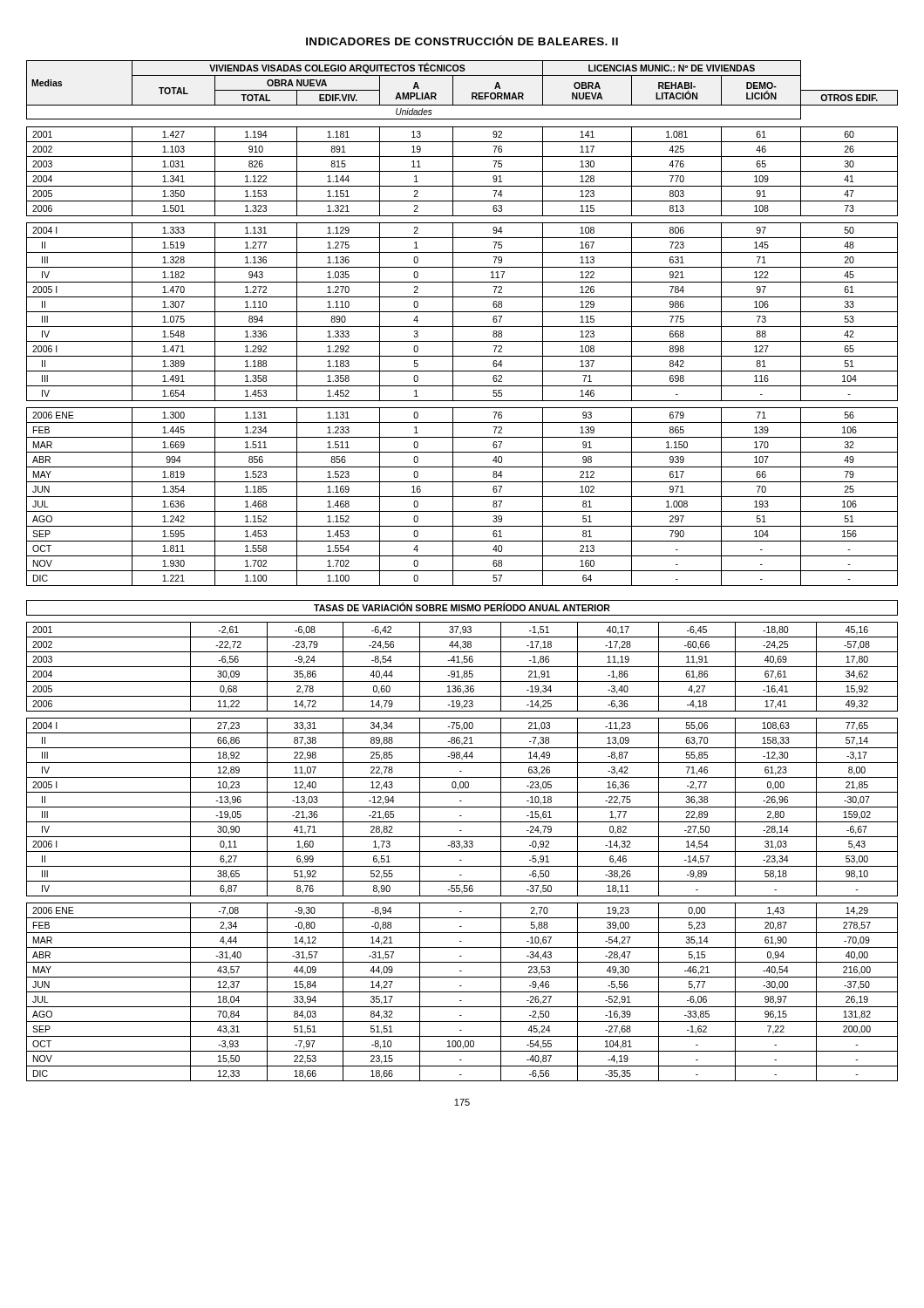The width and height of the screenshot is (924, 1308).
Task: Navigate to the text block starting "INDICADORES DE CONSTRUCCIÓN DE BALEARES. II"
Action: pos(462,41)
